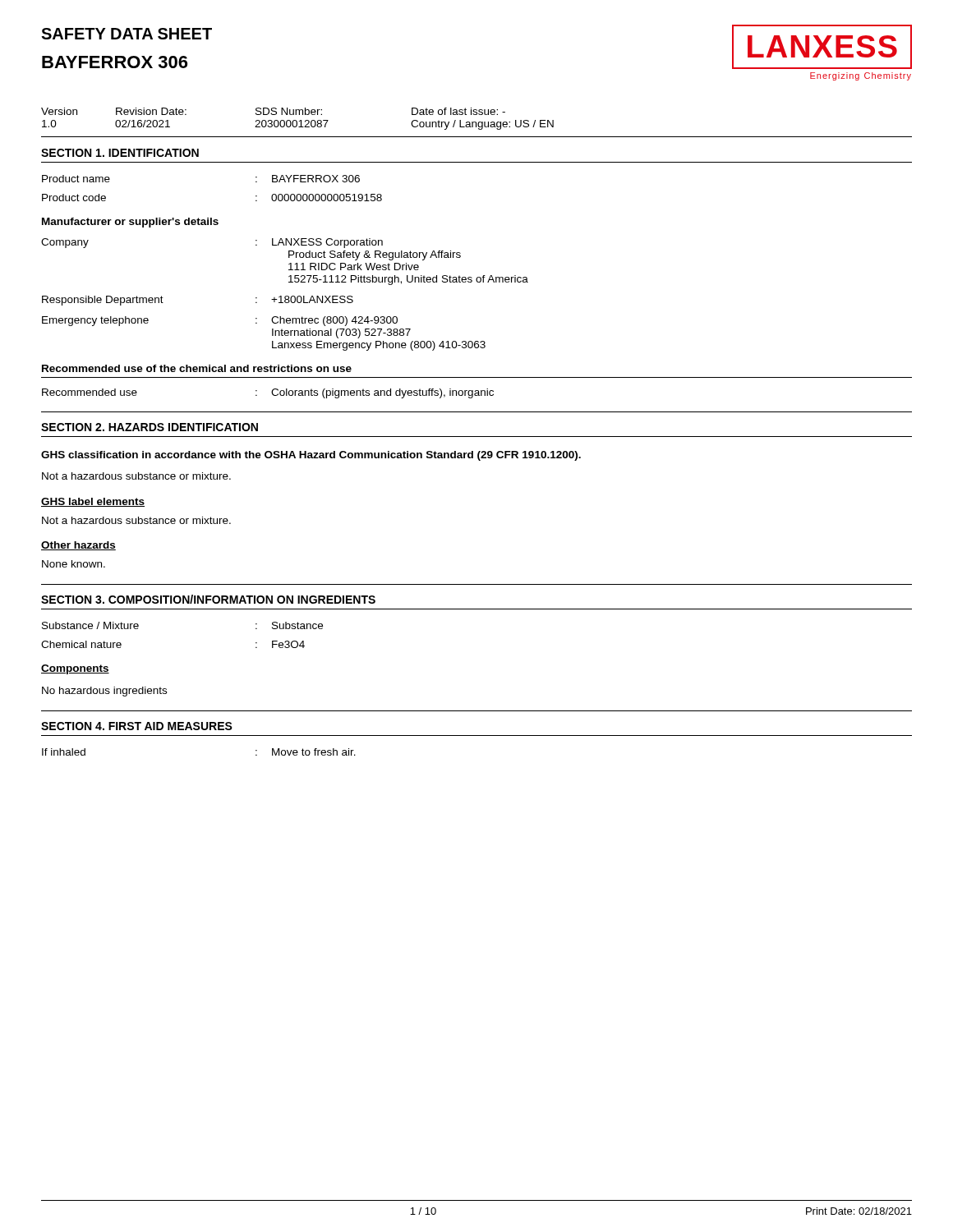Point to the block starting "SECTION 3. COMPOSITION/INFORMATION ON INGREDIENTS"
953x1232 pixels.
point(208,600)
